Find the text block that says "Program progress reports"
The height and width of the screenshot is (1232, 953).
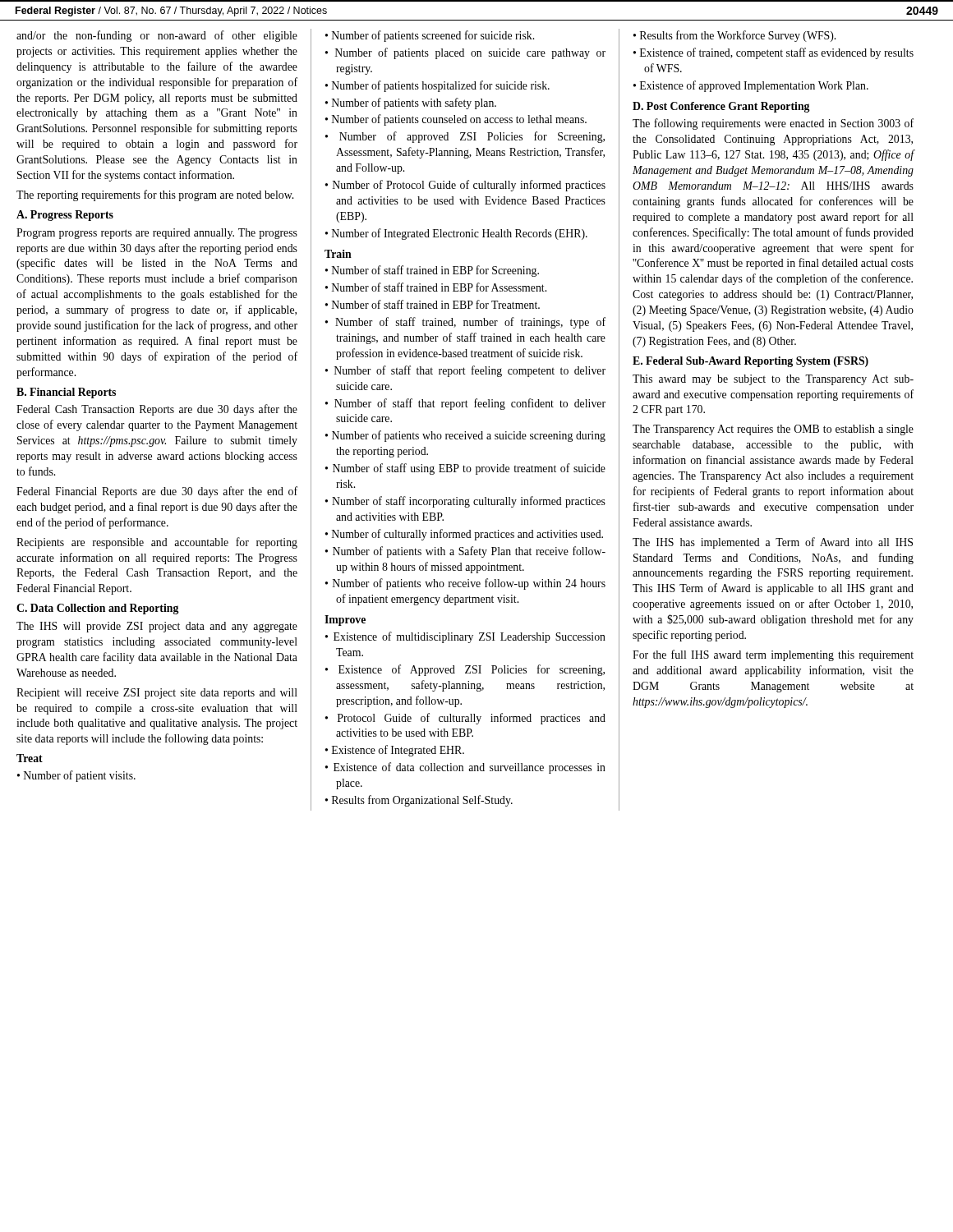click(157, 303)
